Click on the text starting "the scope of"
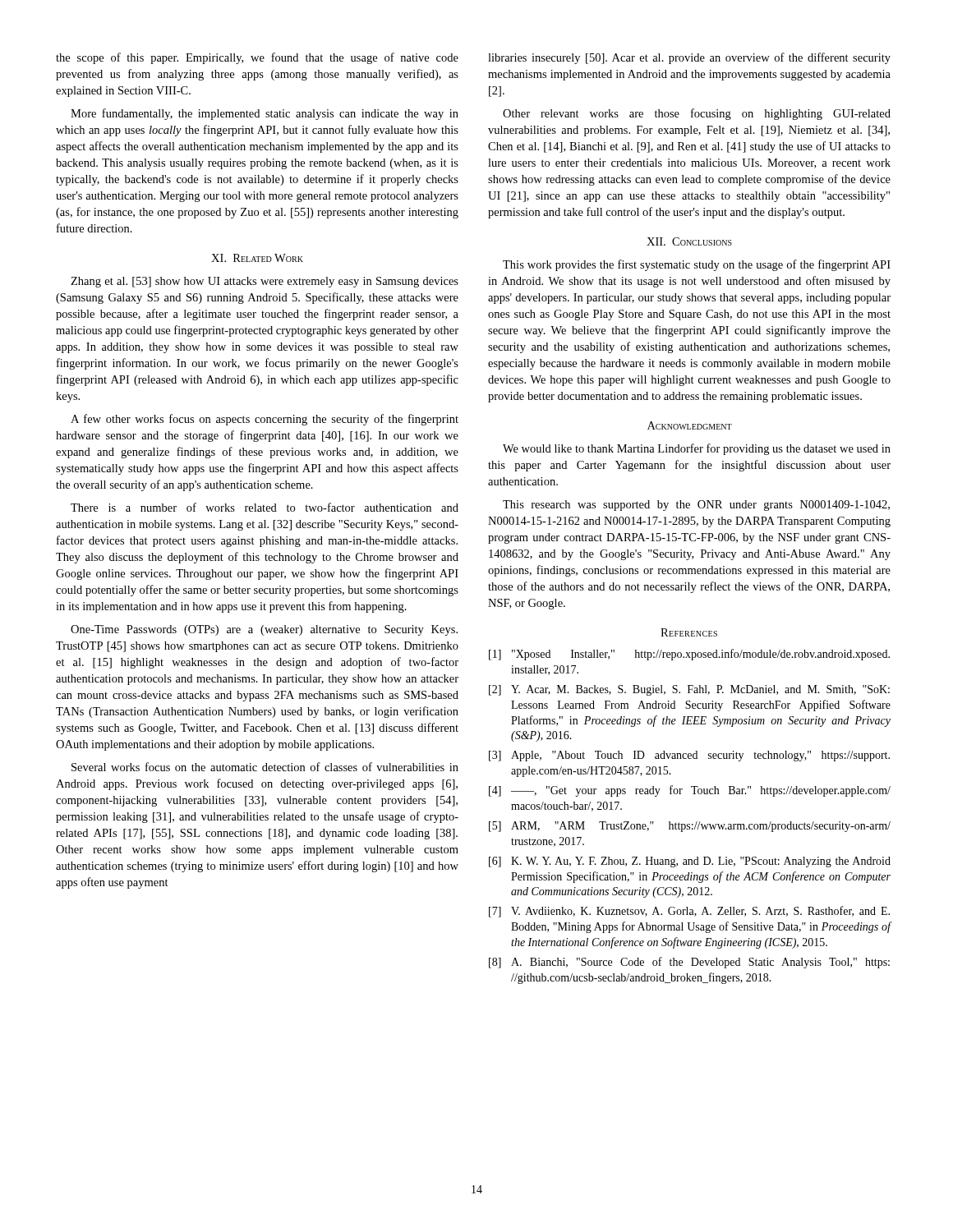 [257, 74]
